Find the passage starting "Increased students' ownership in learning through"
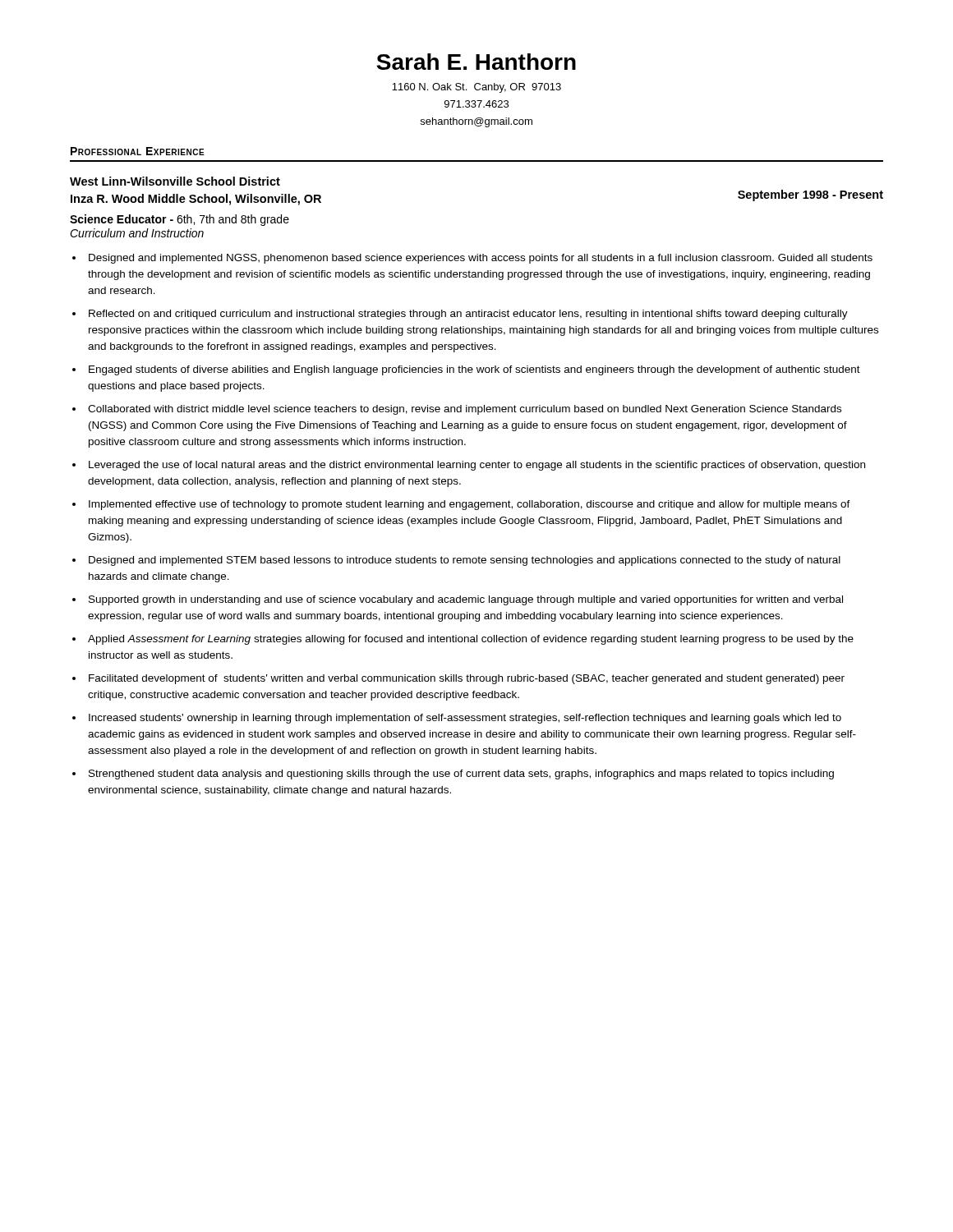The height and width of the screenshot is (1232, 953). click(472, 734)
